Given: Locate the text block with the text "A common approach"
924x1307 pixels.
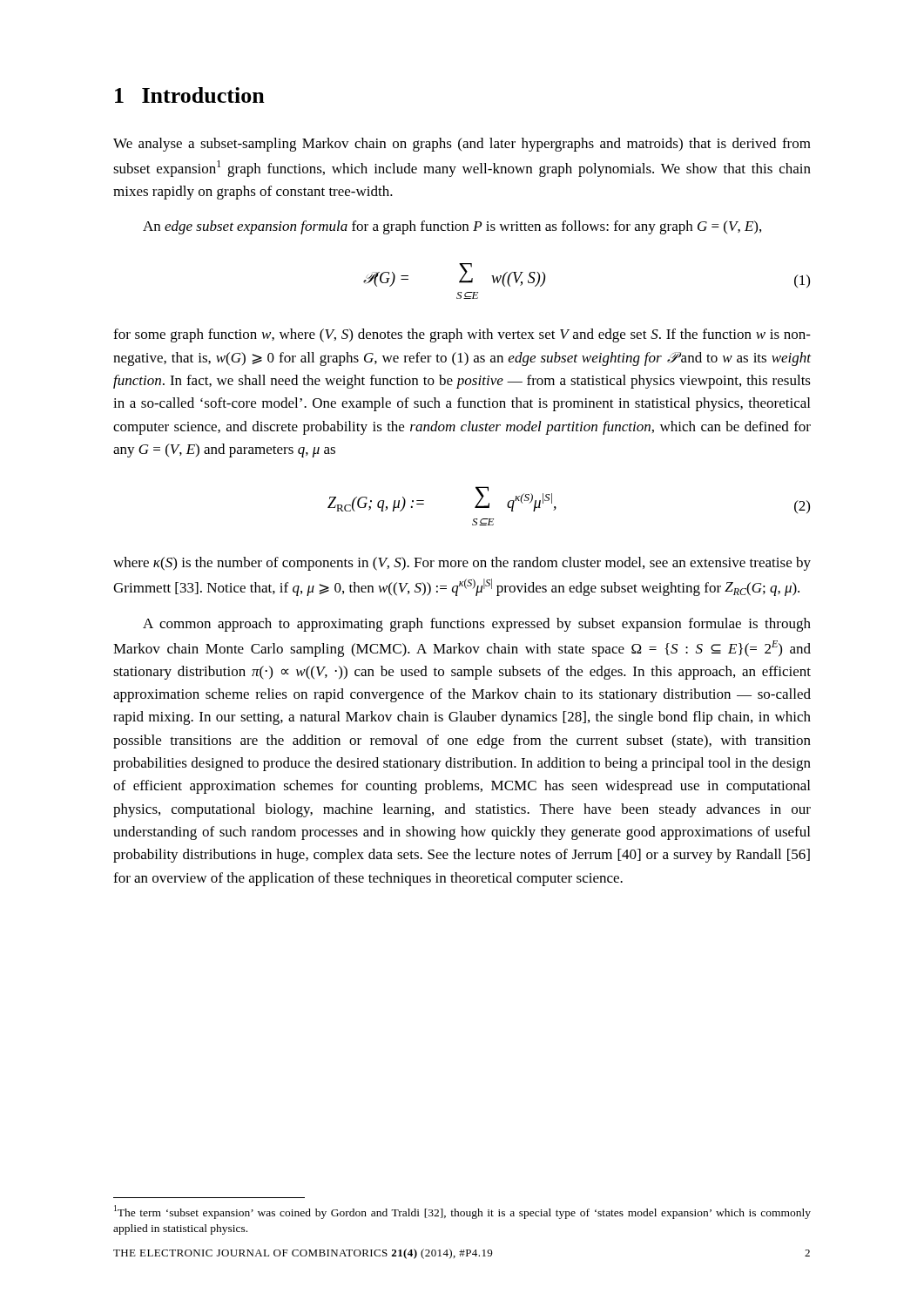Looking at the screenshot, I should click(x=462, y=751).
